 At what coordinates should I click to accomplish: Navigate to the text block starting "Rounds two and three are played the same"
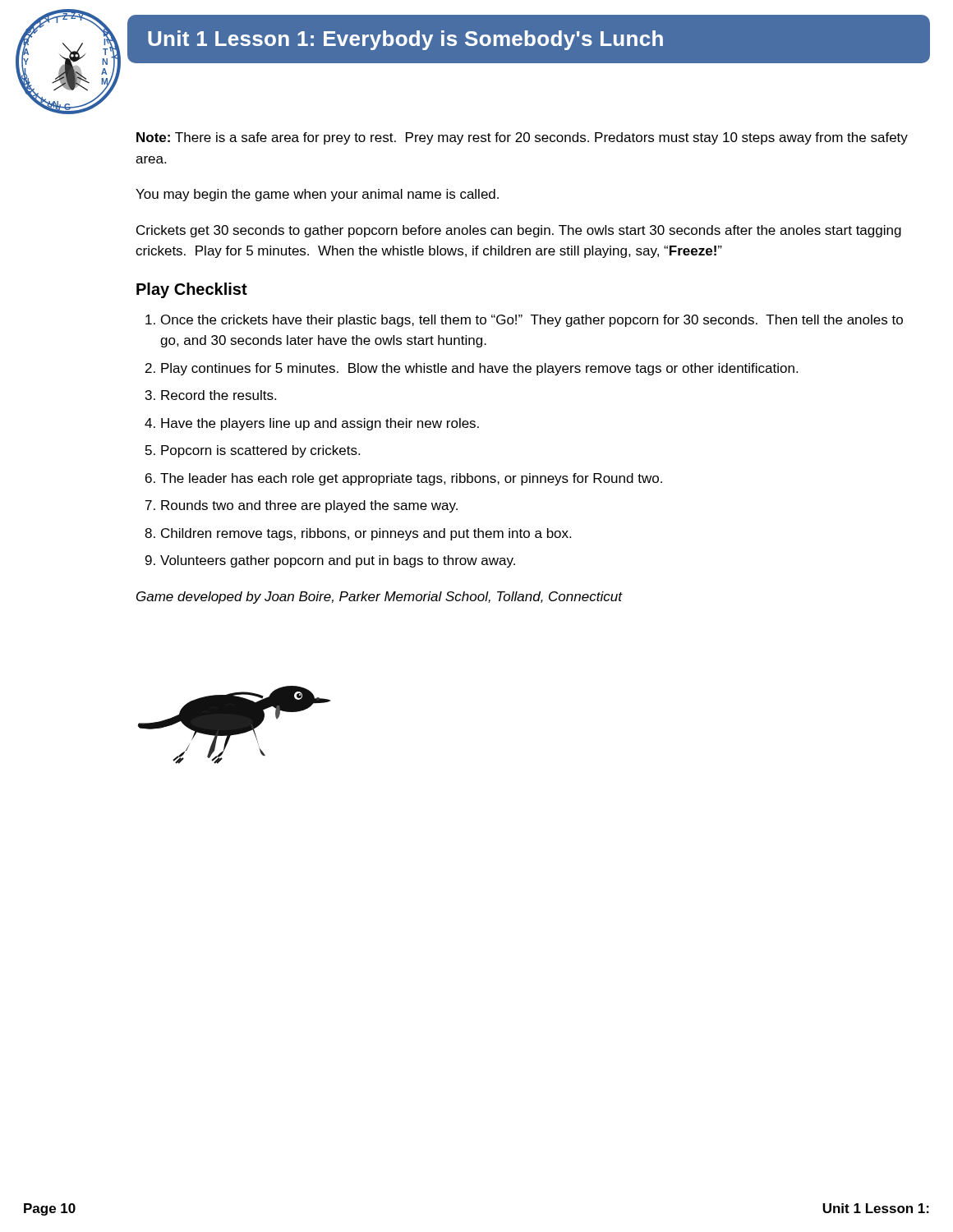click(x=310, y=506)
